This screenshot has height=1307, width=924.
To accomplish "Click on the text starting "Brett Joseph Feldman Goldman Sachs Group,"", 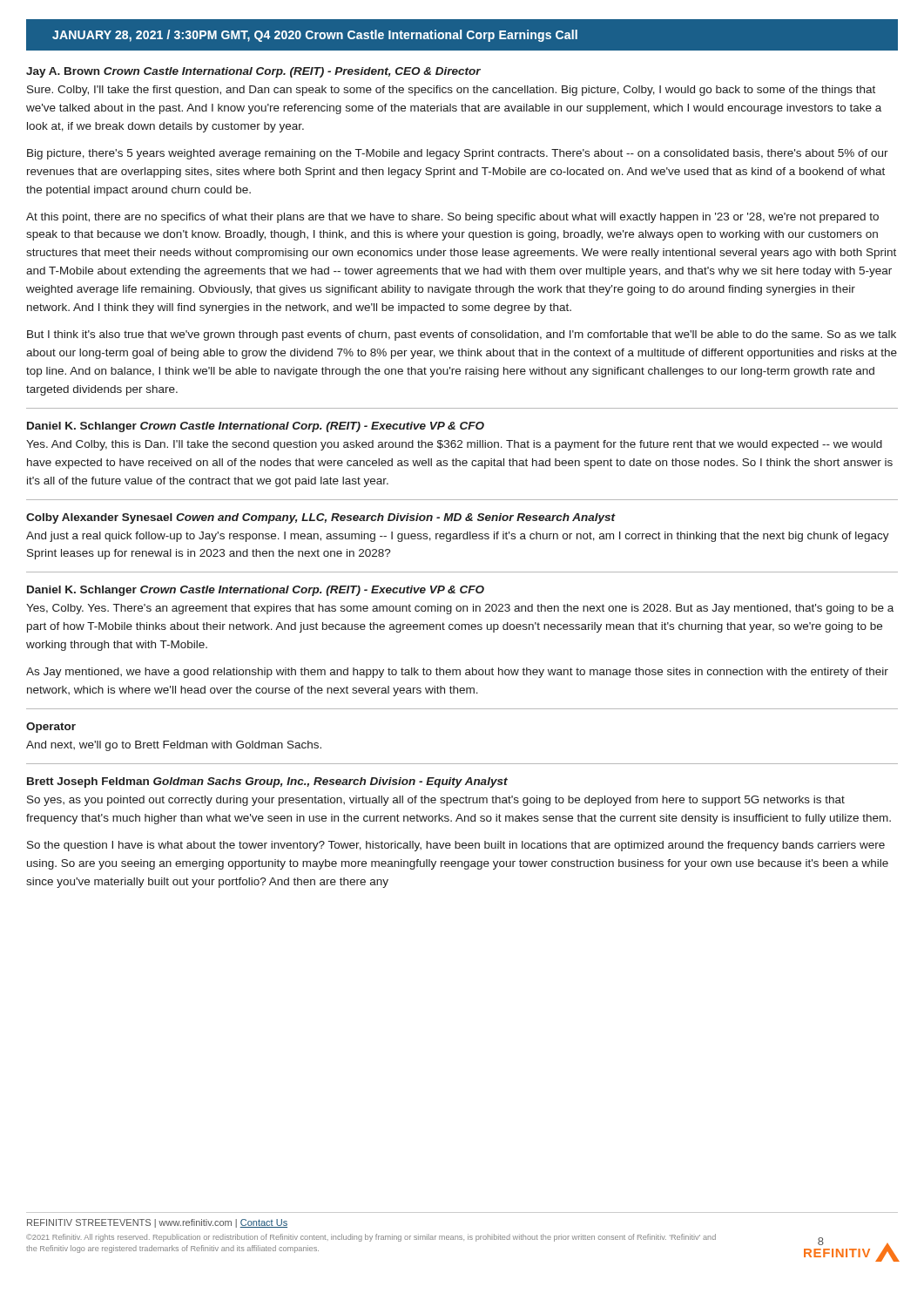I will coord(267,781).
